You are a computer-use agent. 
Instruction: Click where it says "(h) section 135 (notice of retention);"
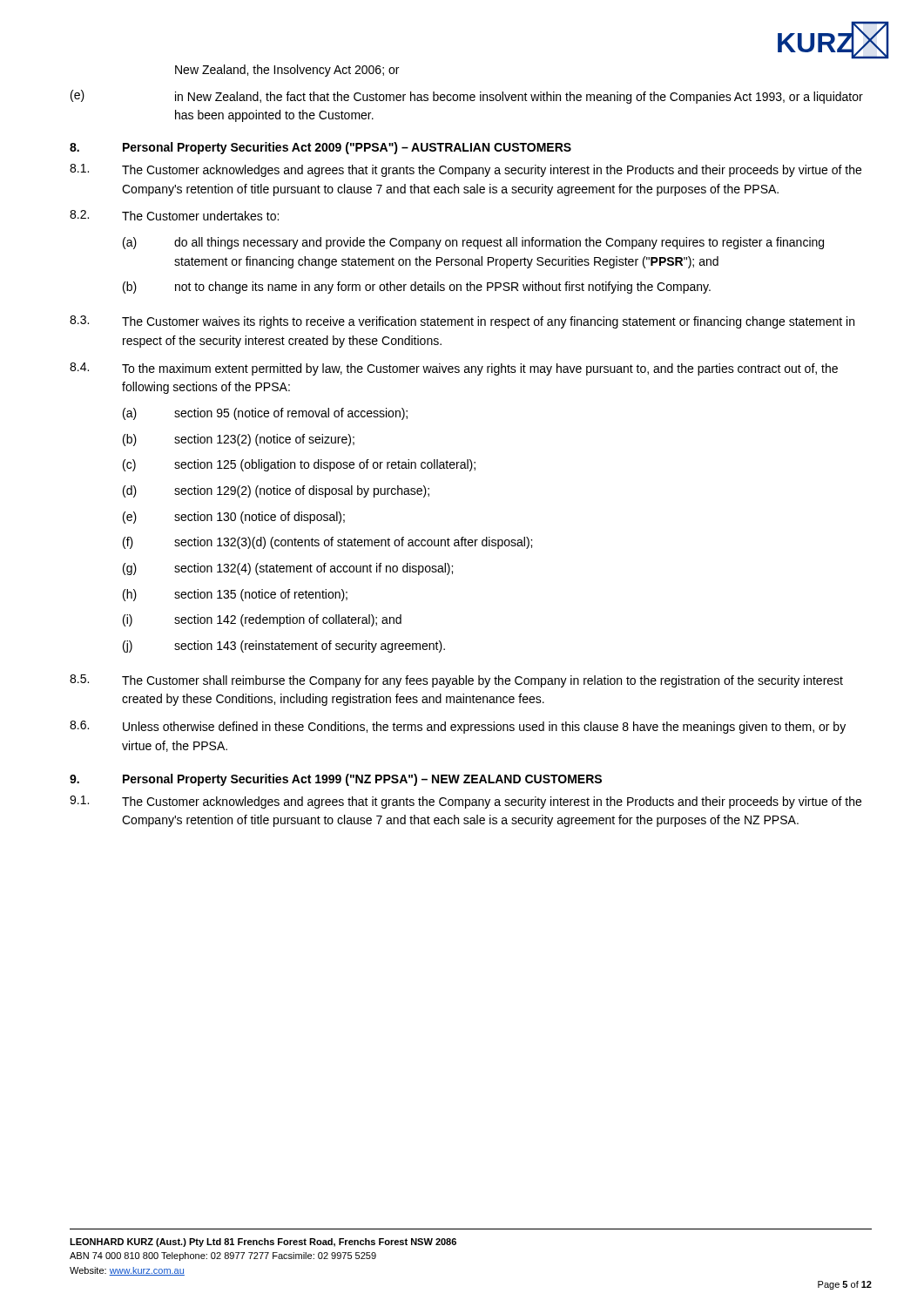pos(235,595)
